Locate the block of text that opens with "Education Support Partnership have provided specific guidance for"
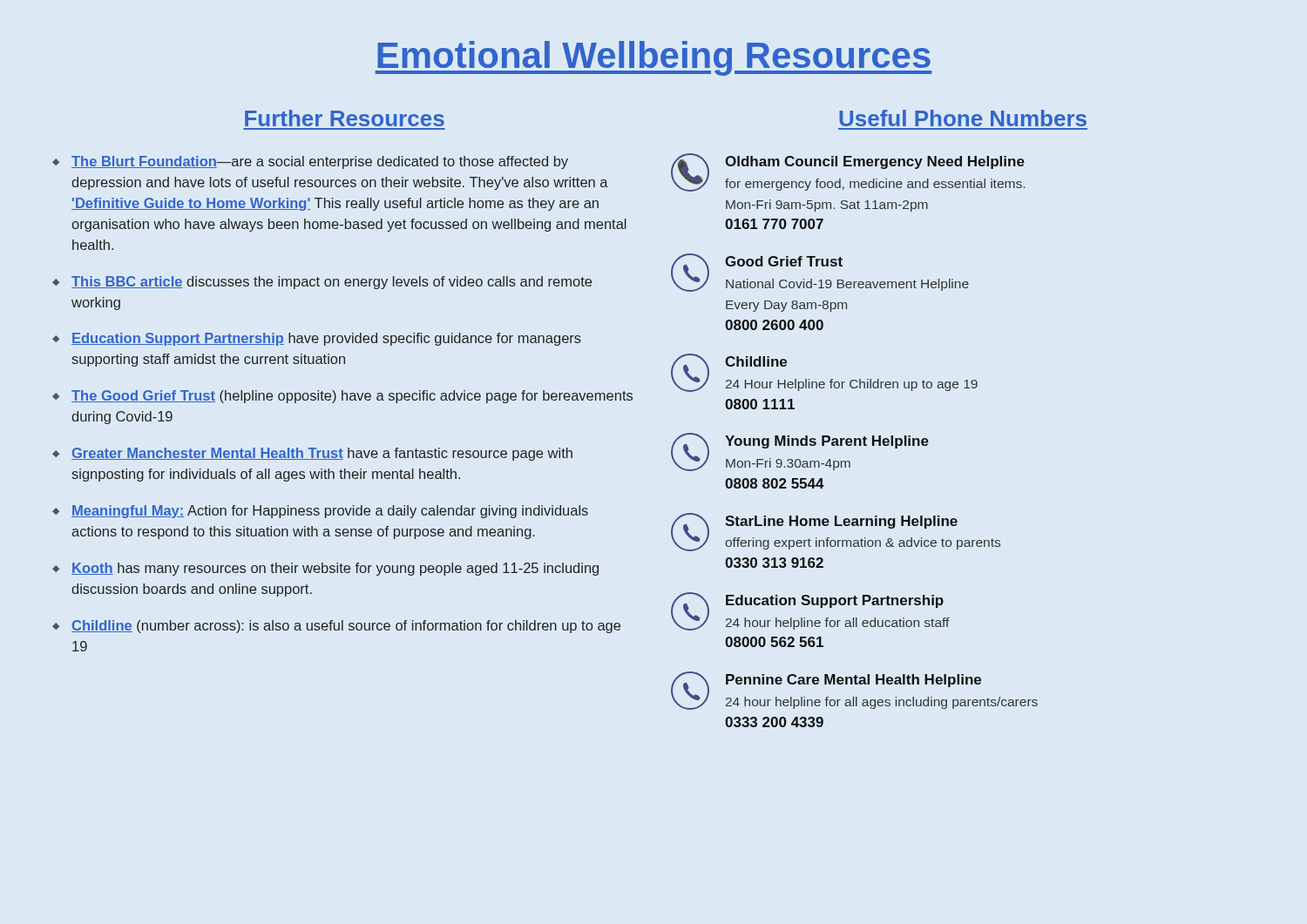This screenshot has height=924, width=1307. point(354,350)
